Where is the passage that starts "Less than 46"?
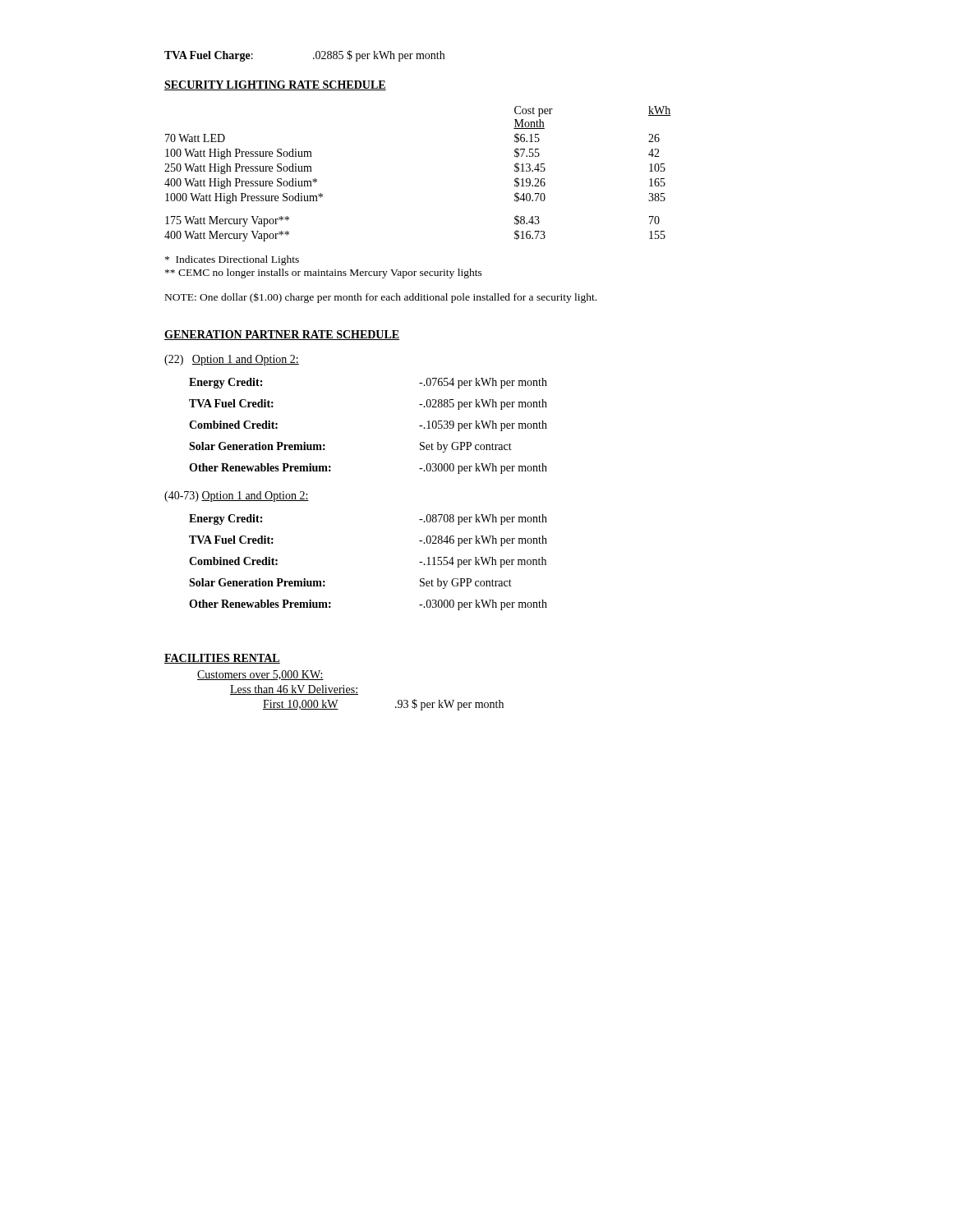Viewport: 953px width, 1232px height. pyautogui.click(x=294, y=690)
